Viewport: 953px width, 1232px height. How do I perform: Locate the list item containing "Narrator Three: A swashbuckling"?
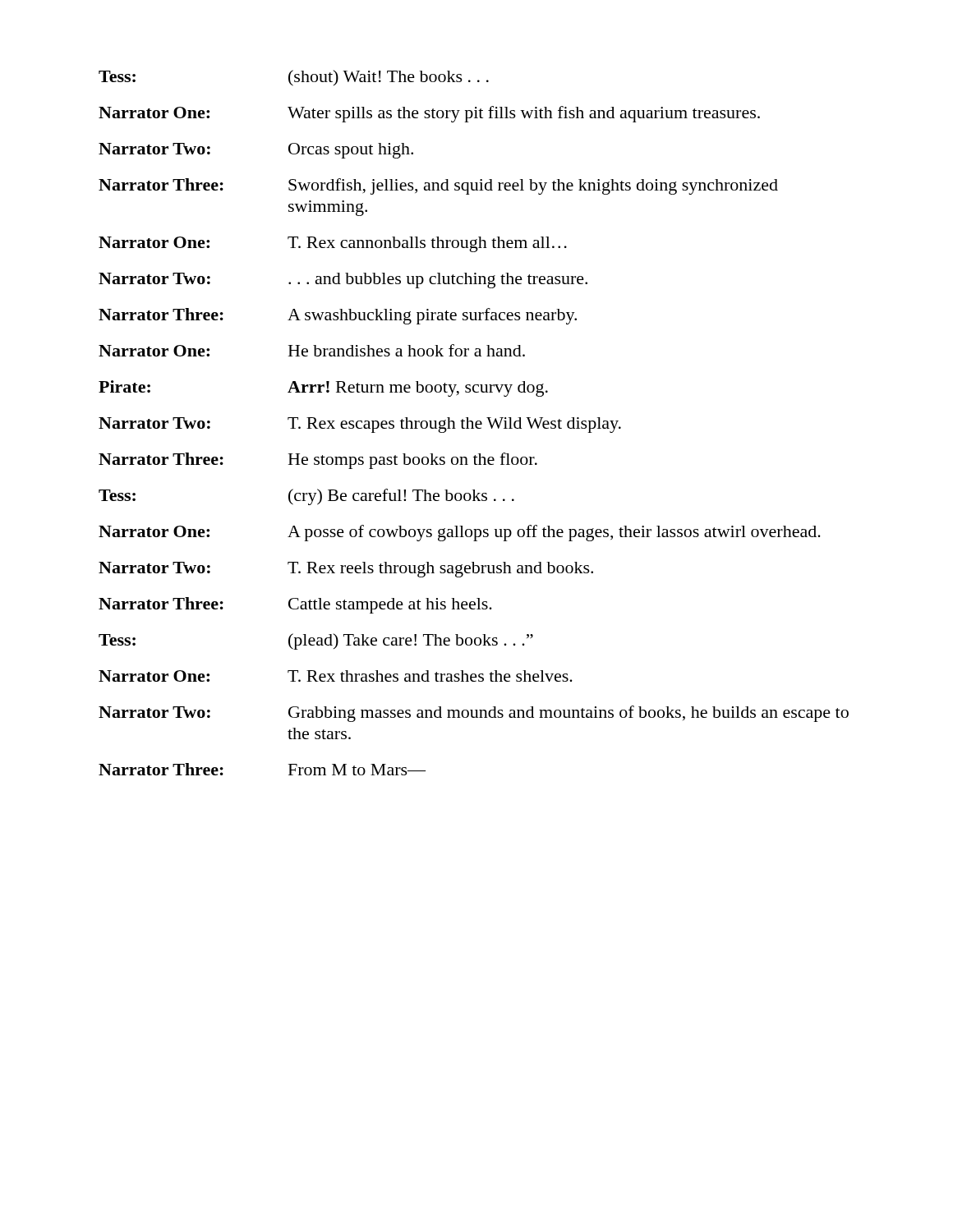pyautogui.click(x=476, y=315)
